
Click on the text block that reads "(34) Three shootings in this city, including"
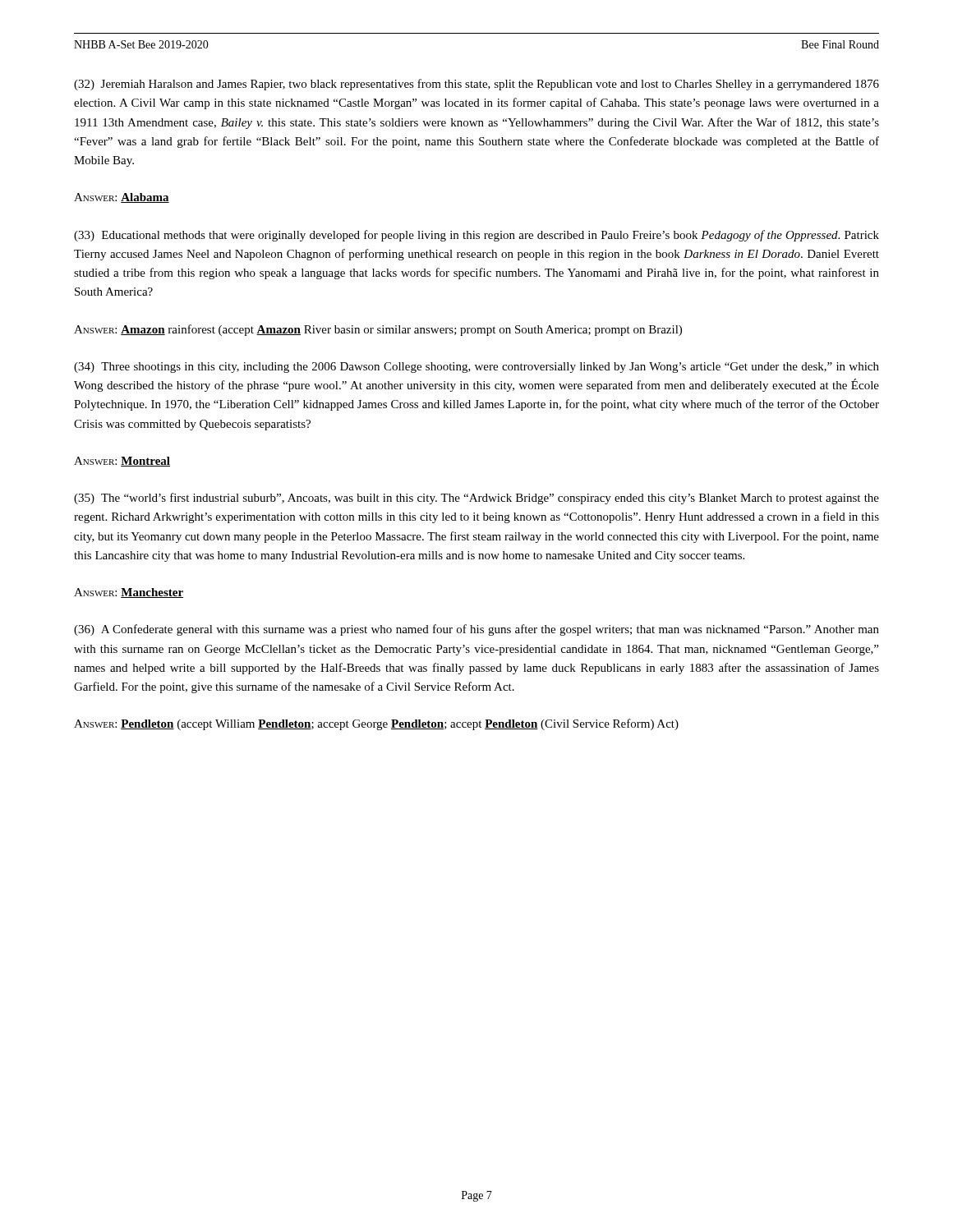pyautogui.click(x=476, y=395)
